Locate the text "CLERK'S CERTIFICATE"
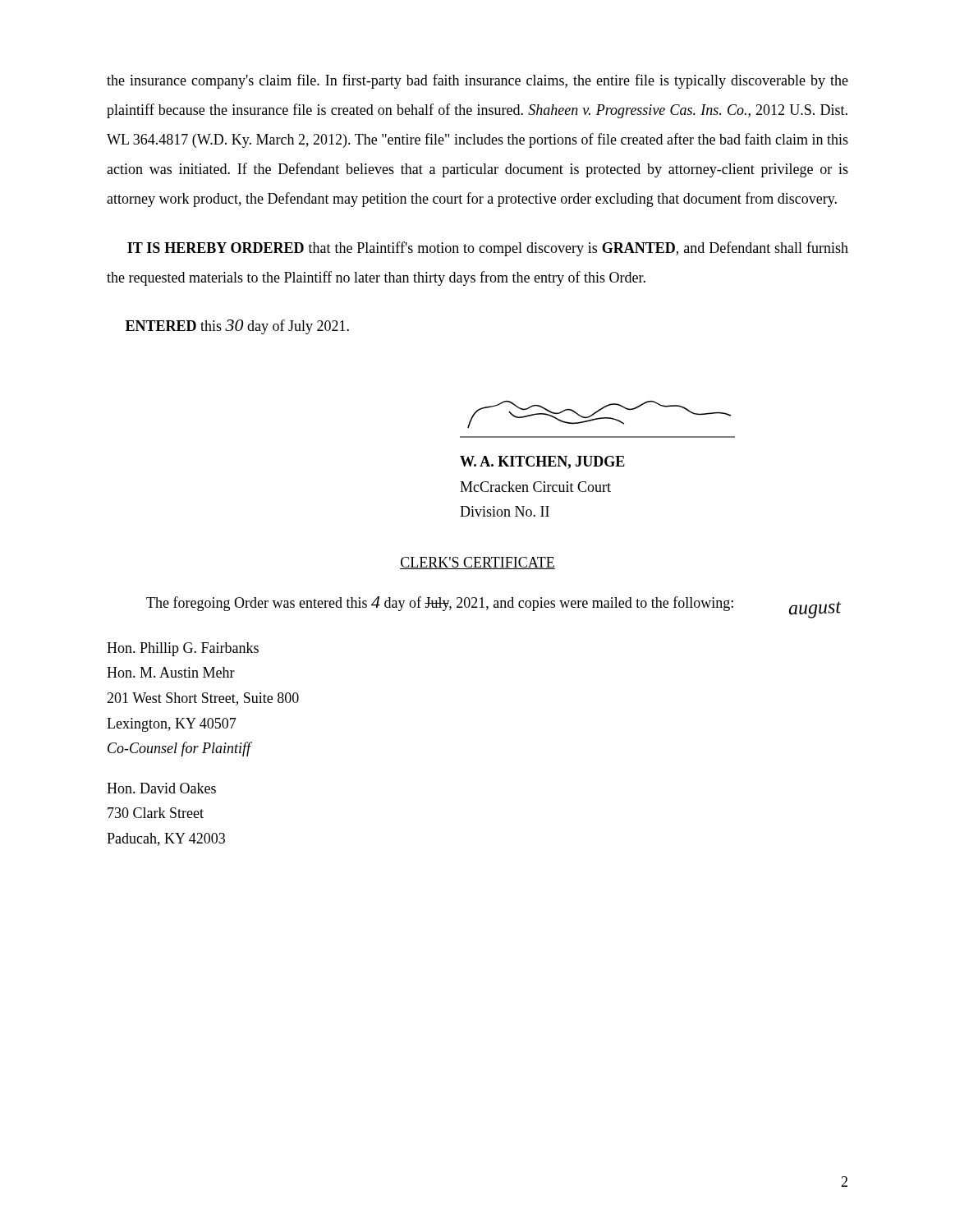The height and width of the screenshot is (1232, 955). point(478,562)
